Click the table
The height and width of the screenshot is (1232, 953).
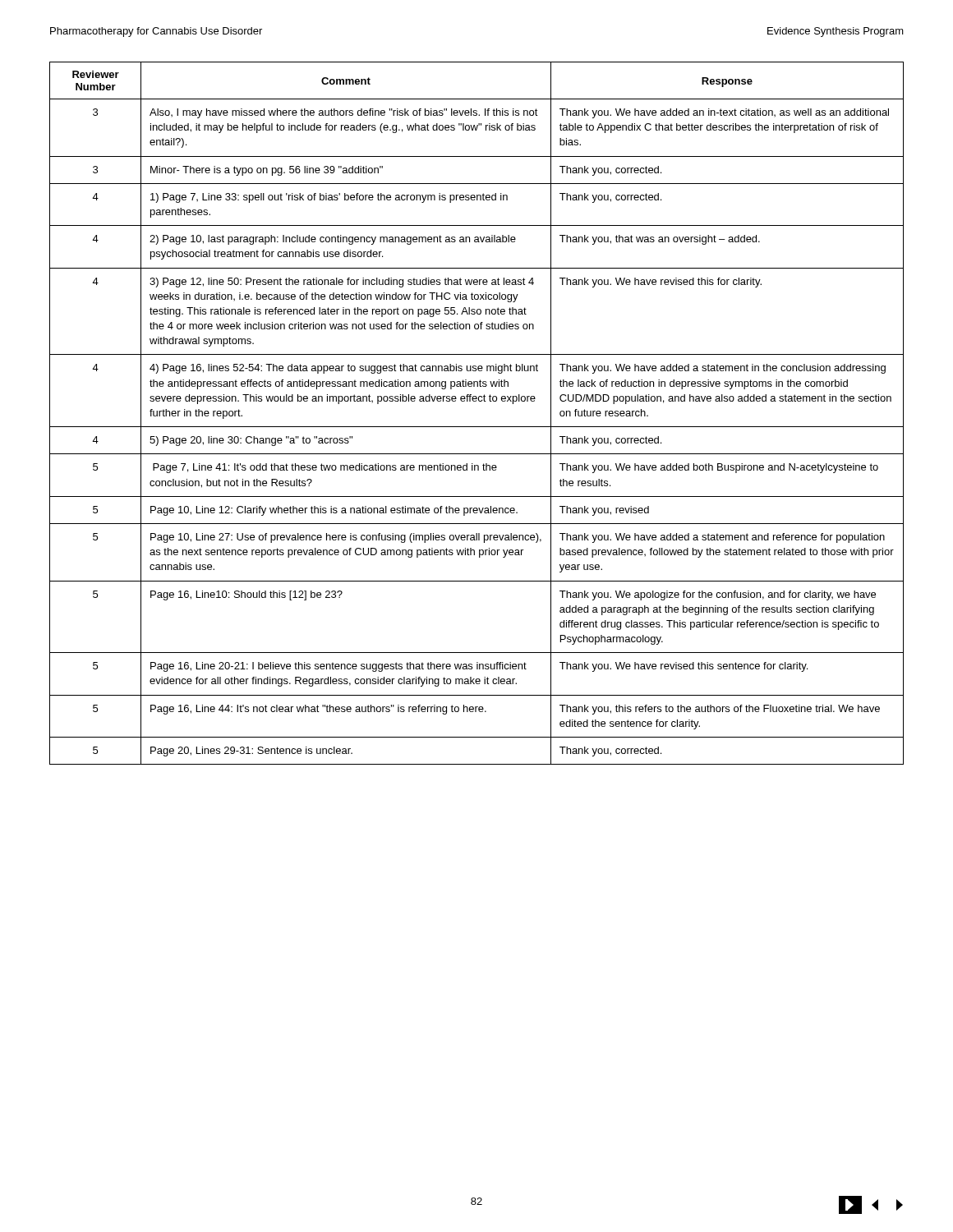pyautogui.click(x=476, y=413)
